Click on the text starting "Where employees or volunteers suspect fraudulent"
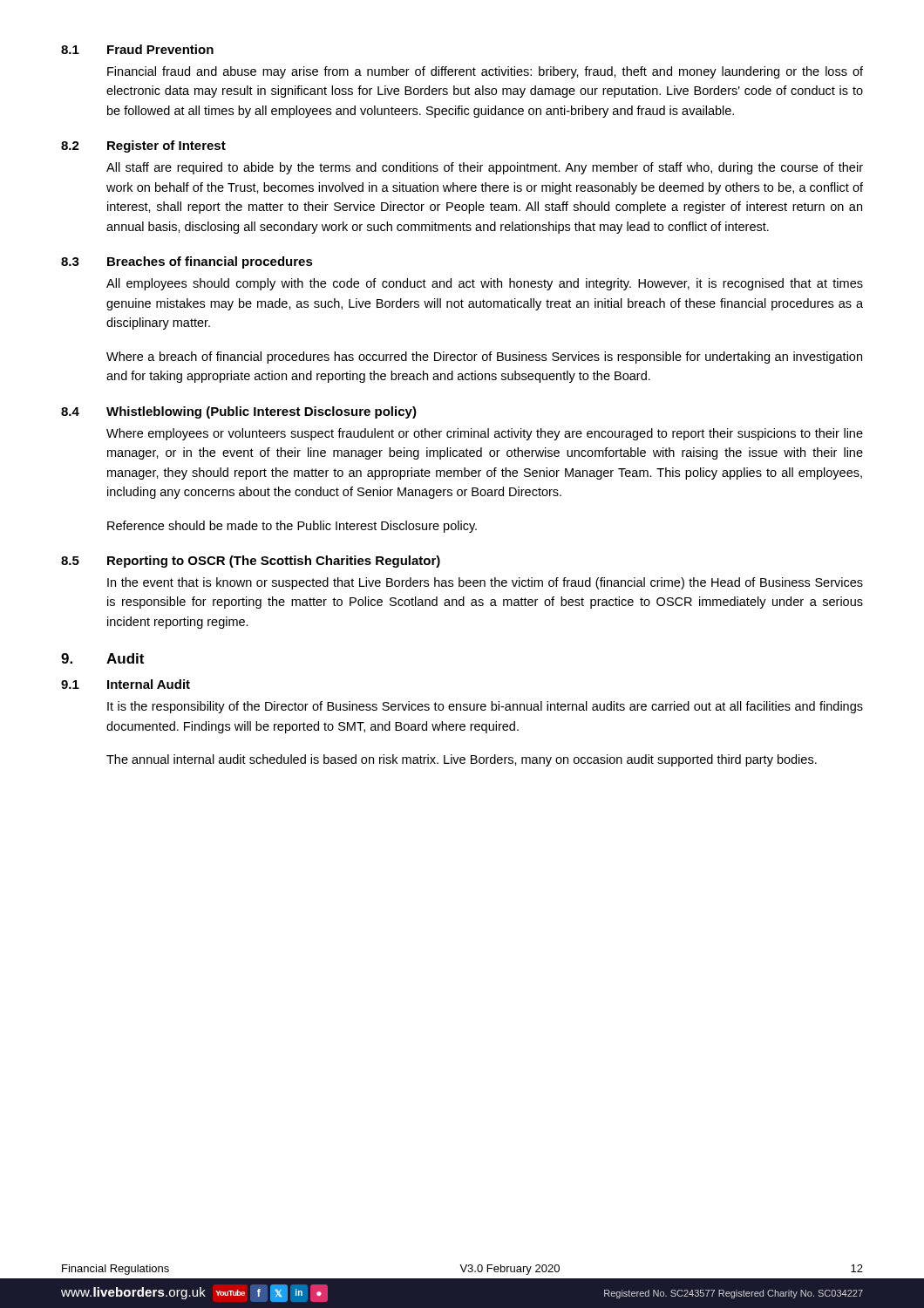This screenshot has height=1308, width=924. click(485, 463)
